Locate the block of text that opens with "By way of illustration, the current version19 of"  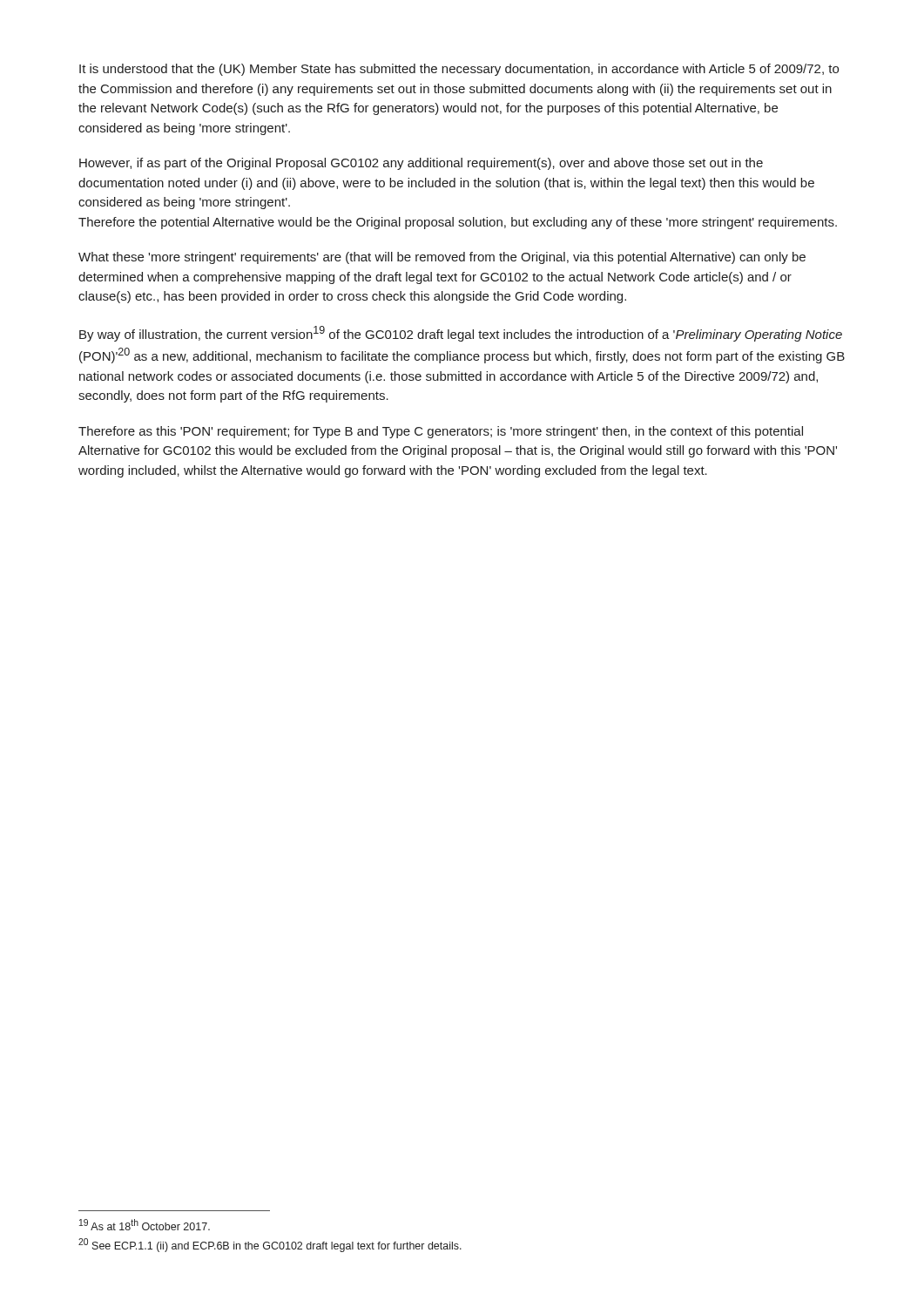coord(462,363)
